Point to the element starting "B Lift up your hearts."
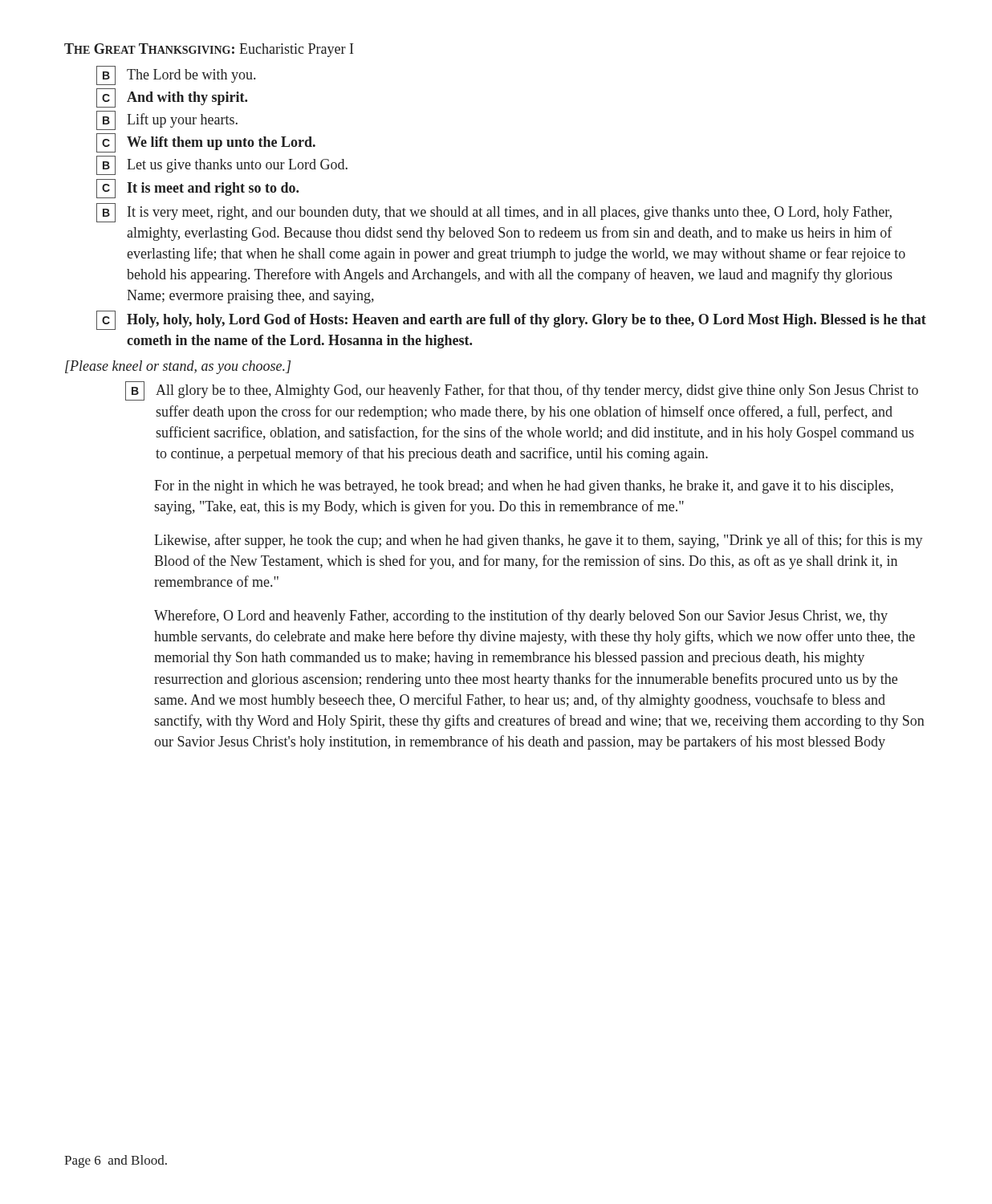 click(x=167, y=120)
